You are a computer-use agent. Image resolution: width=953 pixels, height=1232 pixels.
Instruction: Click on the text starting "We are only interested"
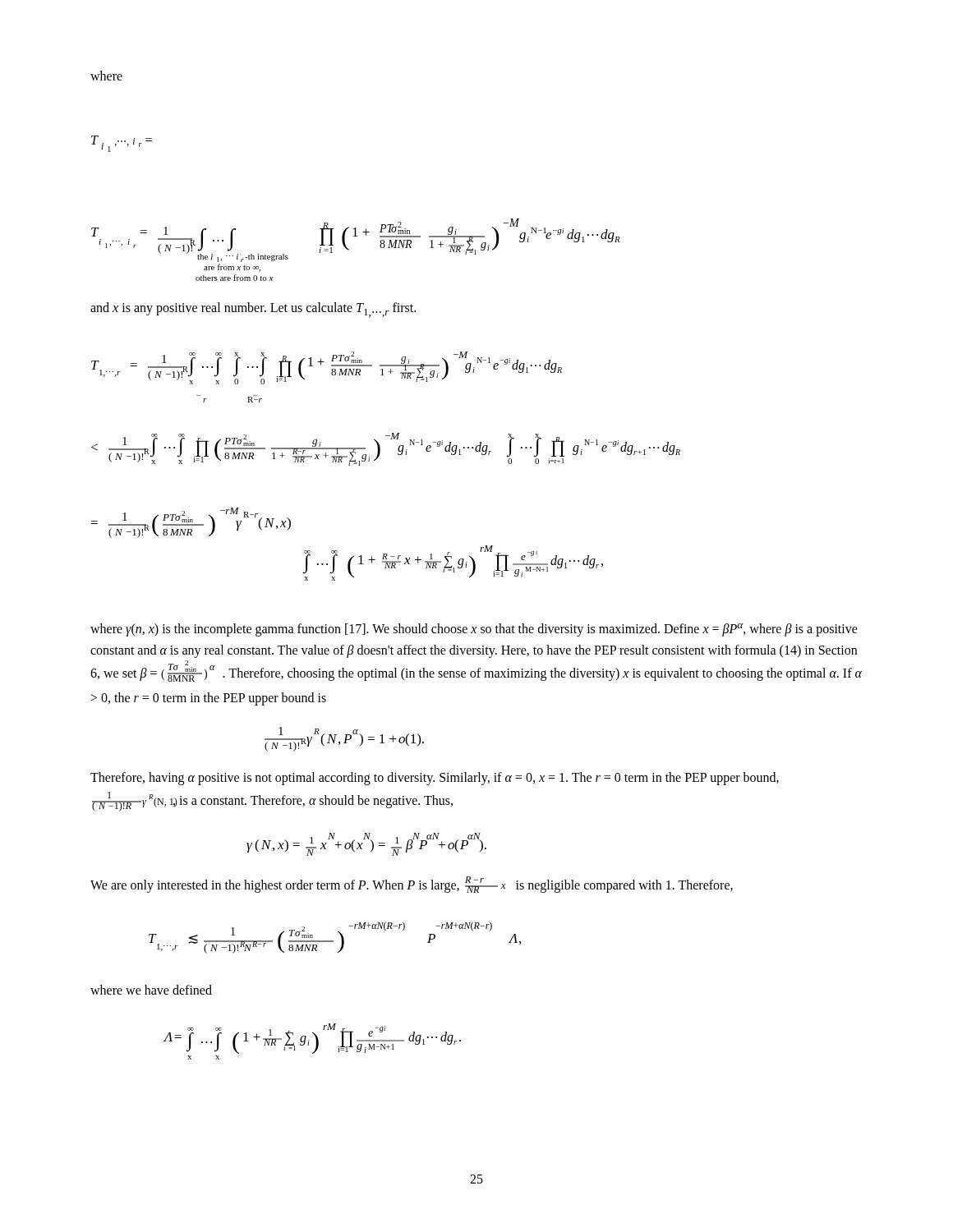click(x=412, y=886)
